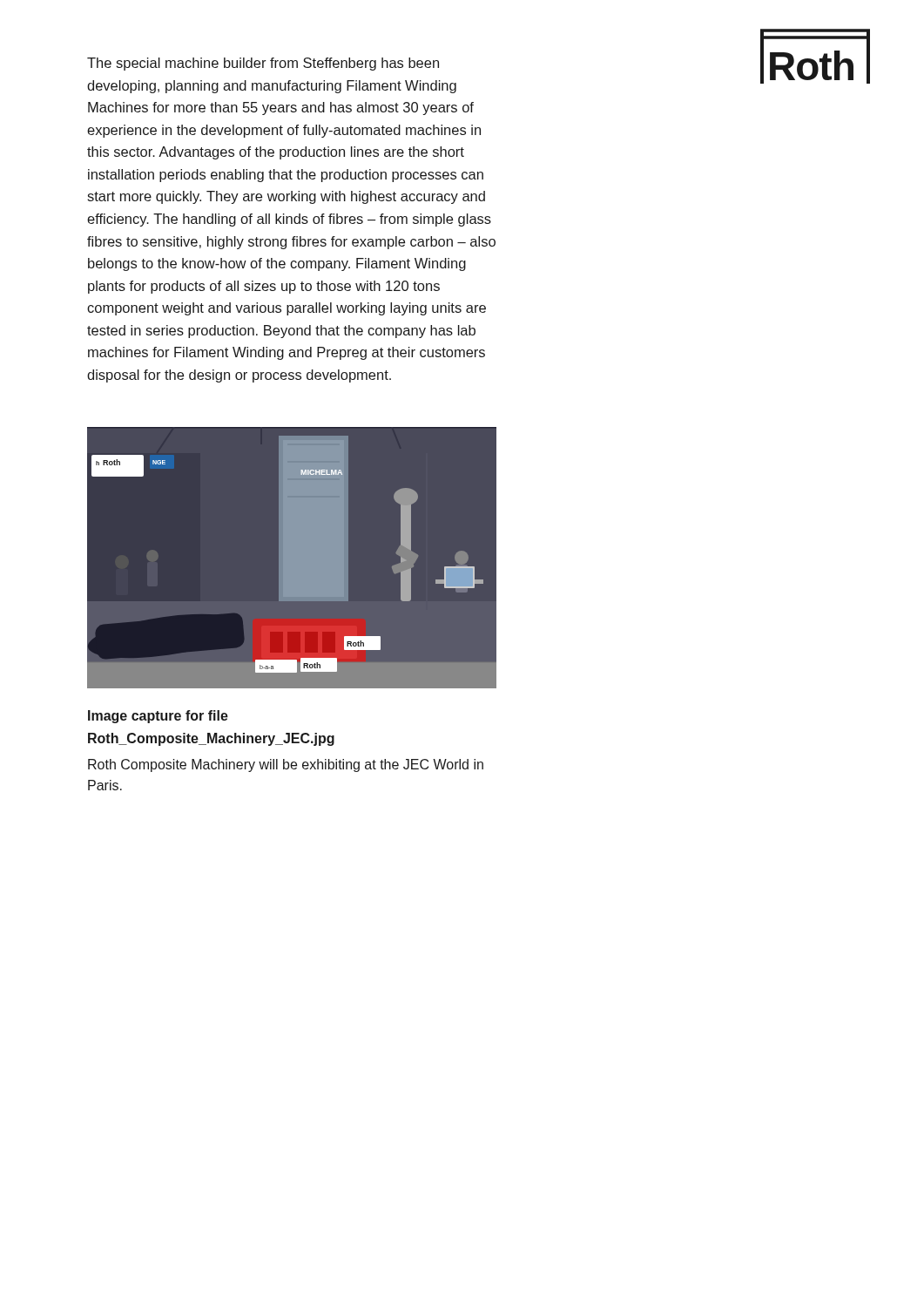The height and width of the screenshot is (1307, 924).
Task: Find the caption that says "Image capture for file Roth_Composite_Machinery_JEC.jpg Roth"
Action: (292, 751)
